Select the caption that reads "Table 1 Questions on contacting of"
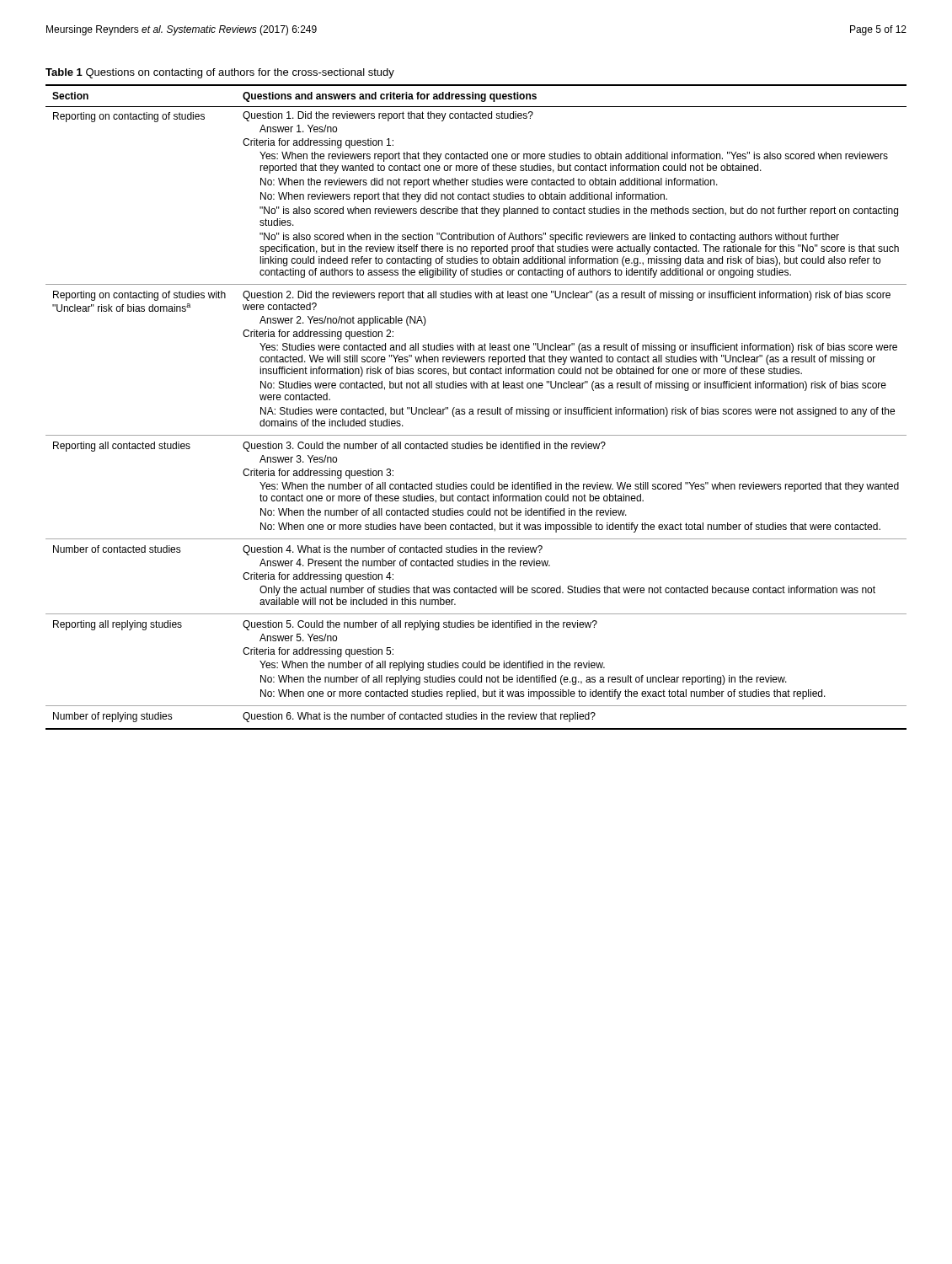The height and width of the screenshot is (1264, 952). tap(220, 72)
